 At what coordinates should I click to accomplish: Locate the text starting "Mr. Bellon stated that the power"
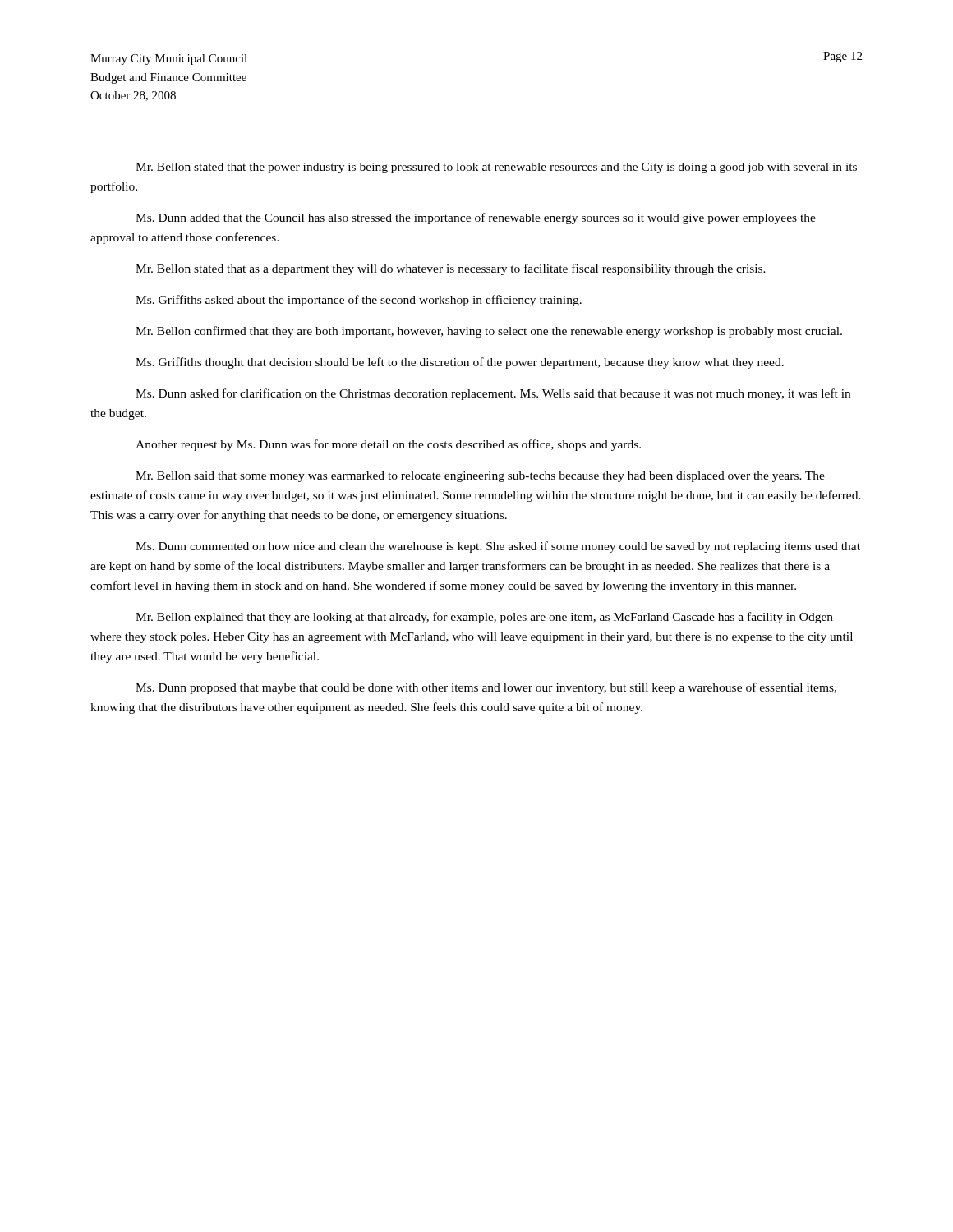tap(474, 176)
